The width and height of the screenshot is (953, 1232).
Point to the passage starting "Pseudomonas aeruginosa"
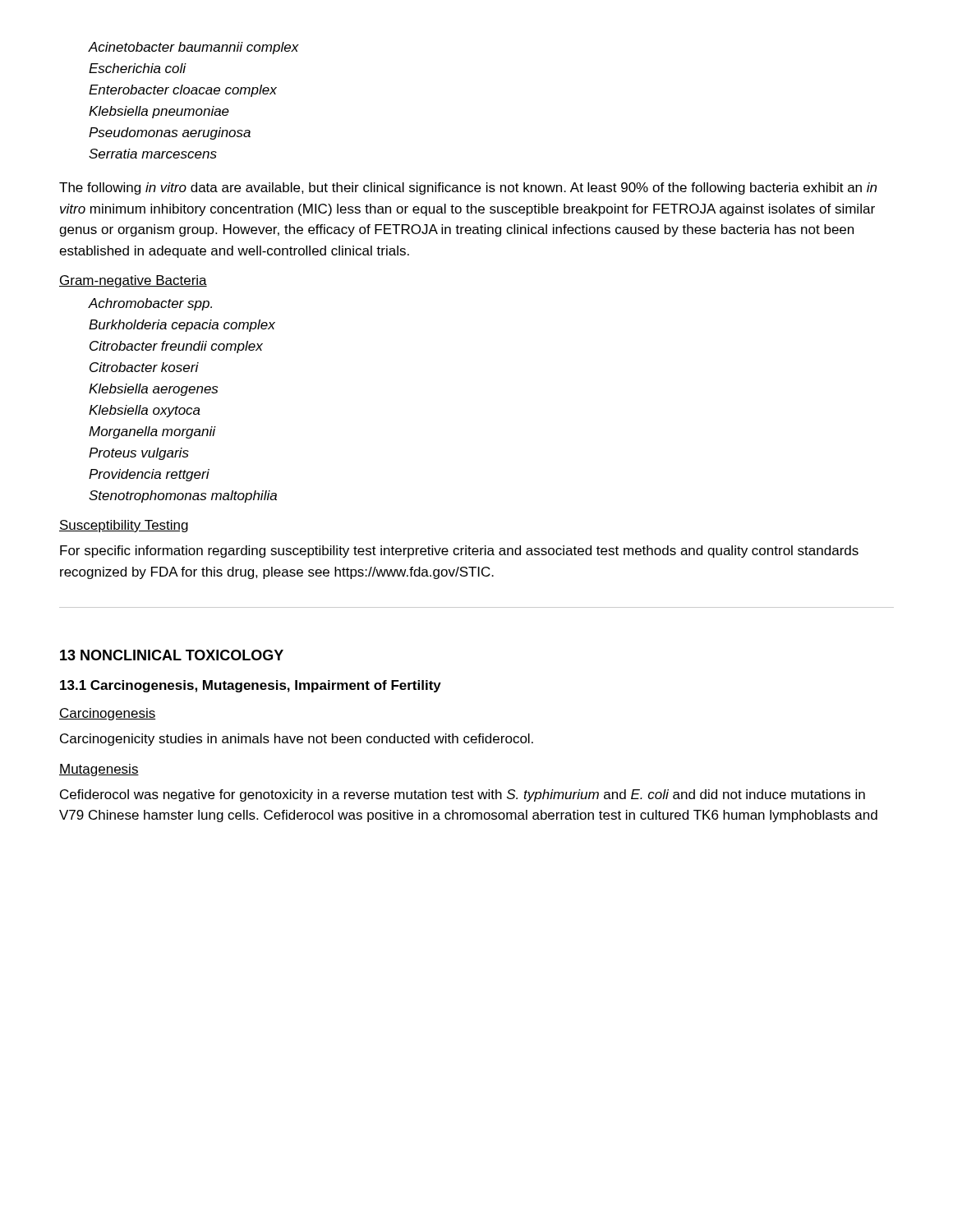(x=170, y=133)
